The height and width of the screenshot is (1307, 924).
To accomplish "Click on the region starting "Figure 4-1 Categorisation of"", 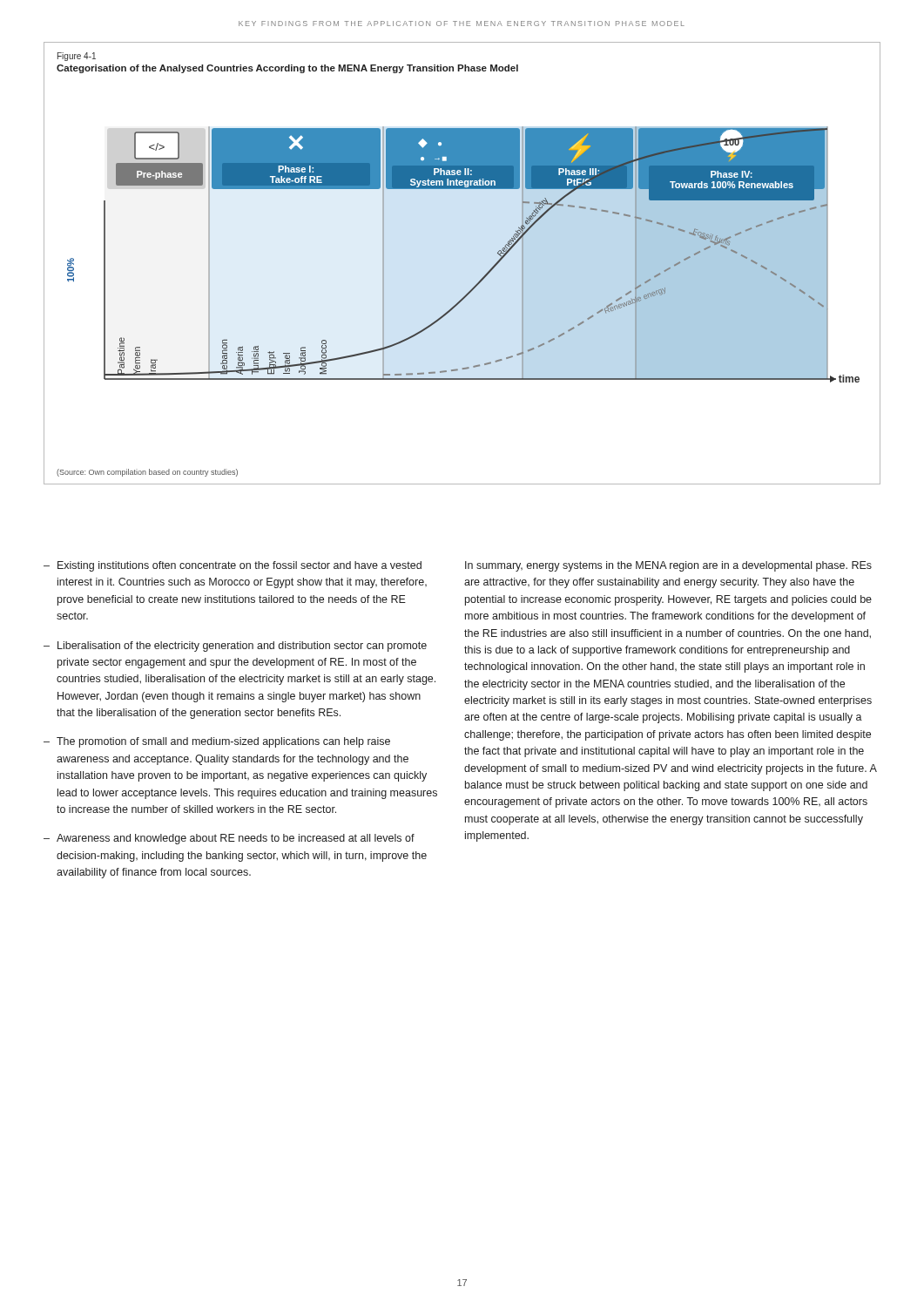I will pyautogui.click(x=462, y=62).
